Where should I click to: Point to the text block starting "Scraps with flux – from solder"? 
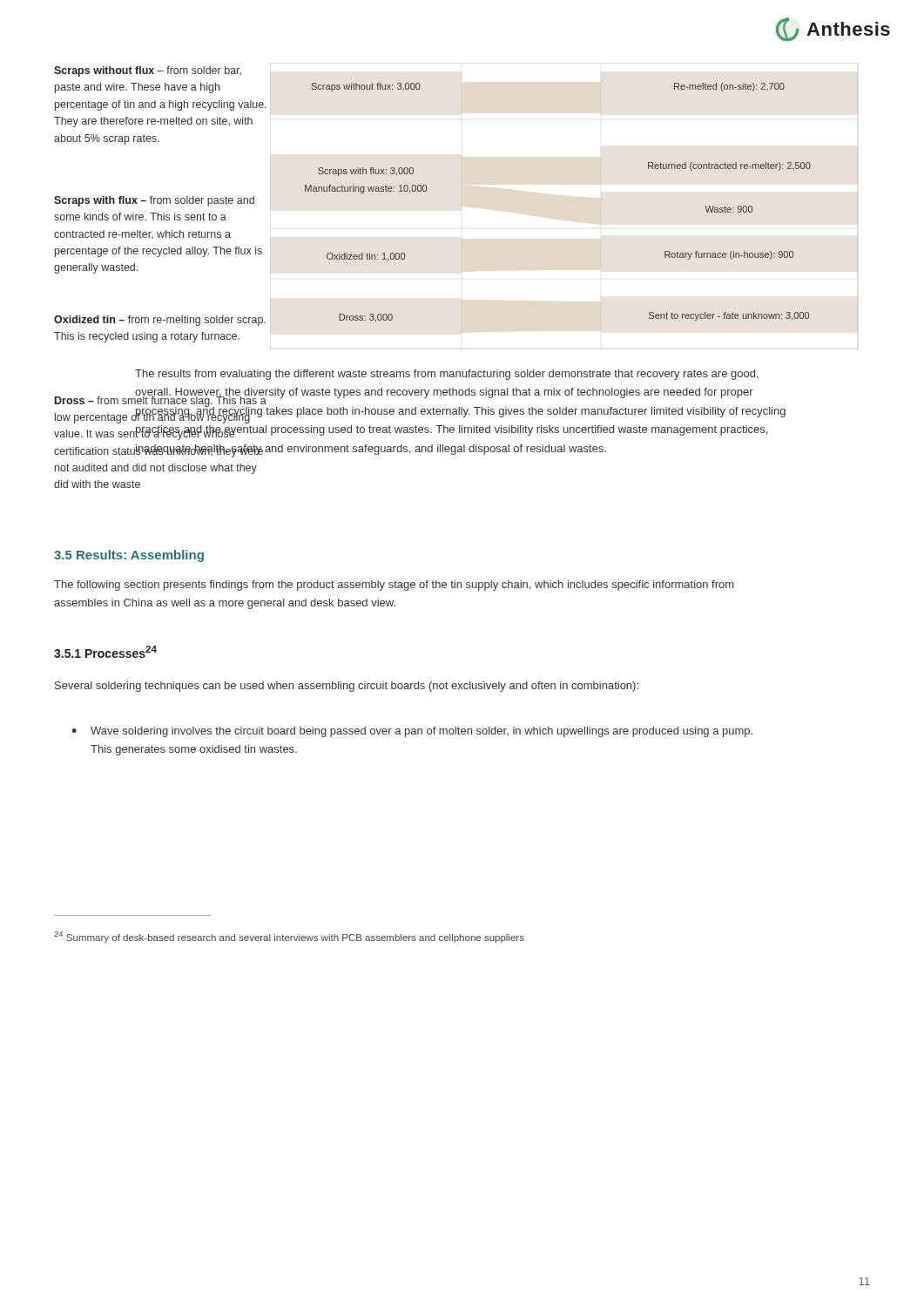(158, 234)
